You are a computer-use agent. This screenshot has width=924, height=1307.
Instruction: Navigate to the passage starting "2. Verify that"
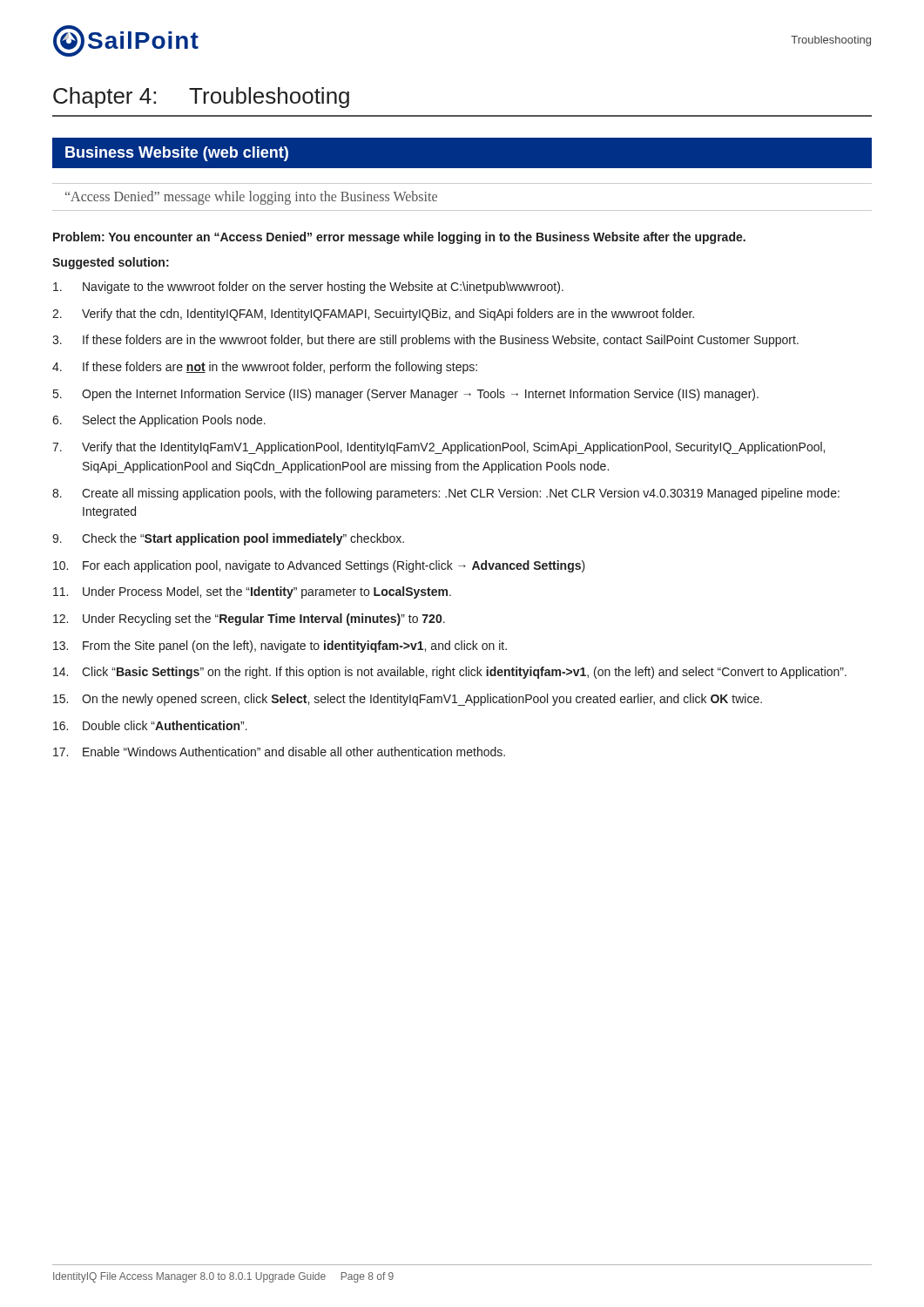pos(462,314)
